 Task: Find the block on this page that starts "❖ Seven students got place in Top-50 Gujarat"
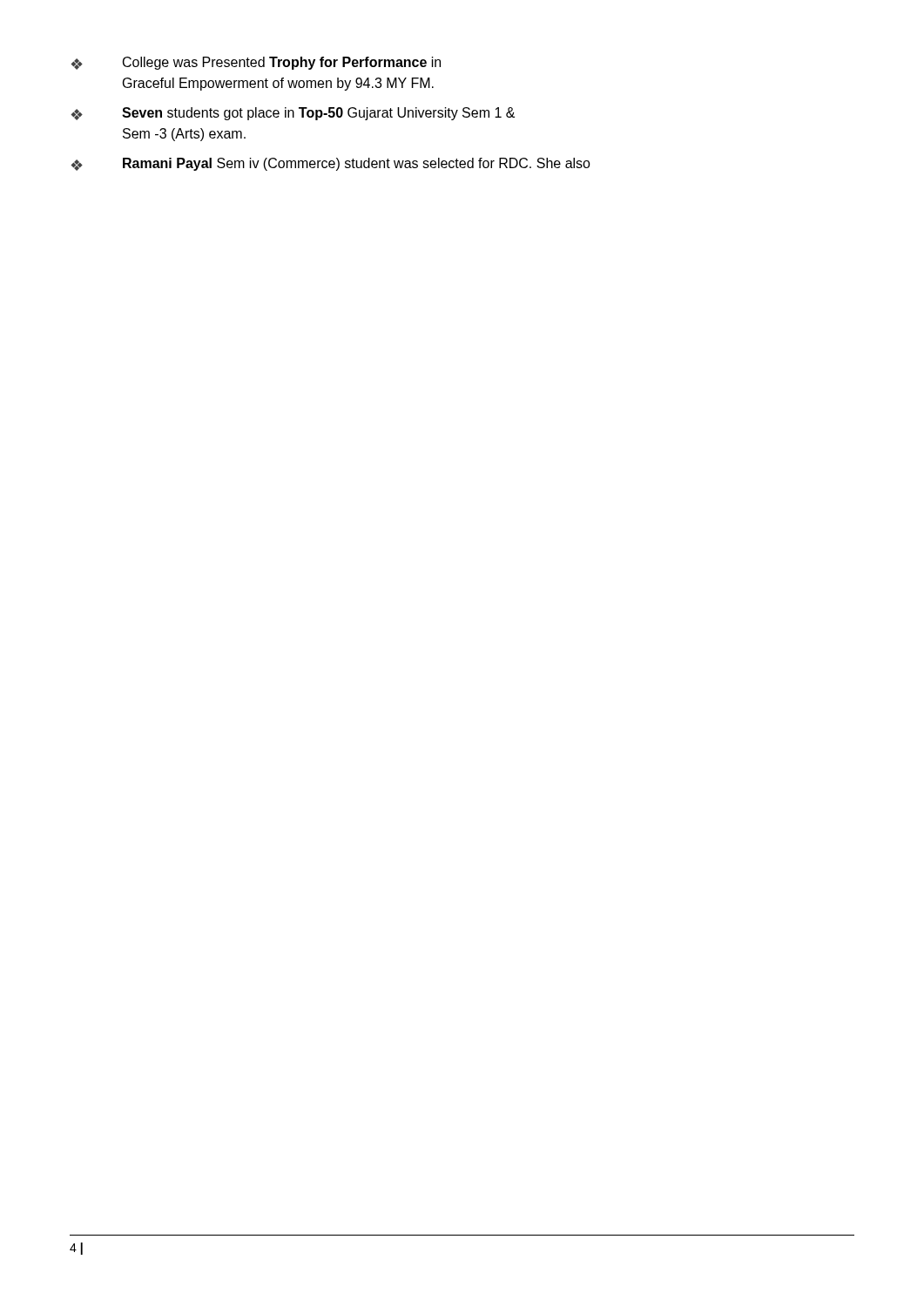(462, 124)
